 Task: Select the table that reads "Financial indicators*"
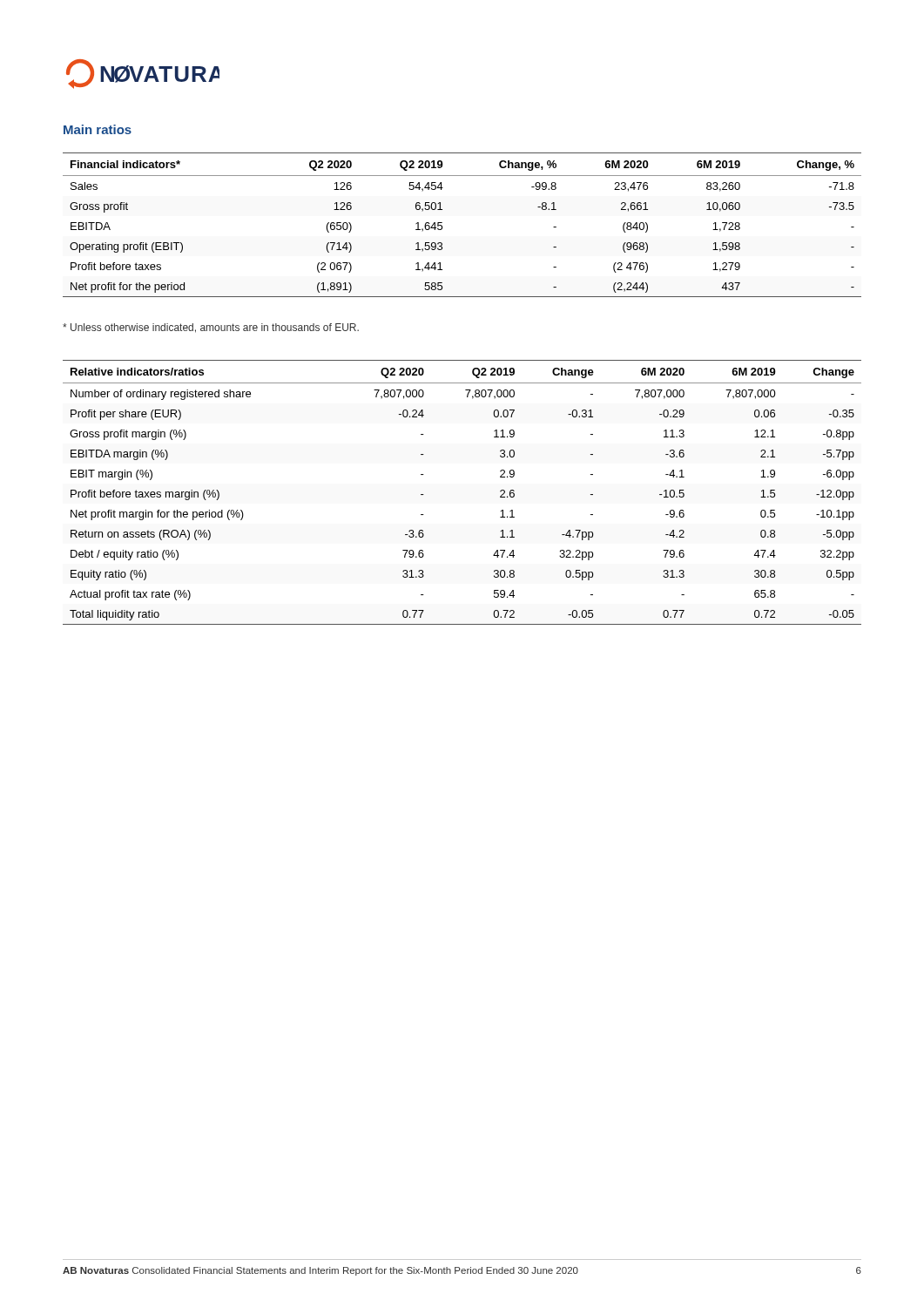click(x=462, y=225)
